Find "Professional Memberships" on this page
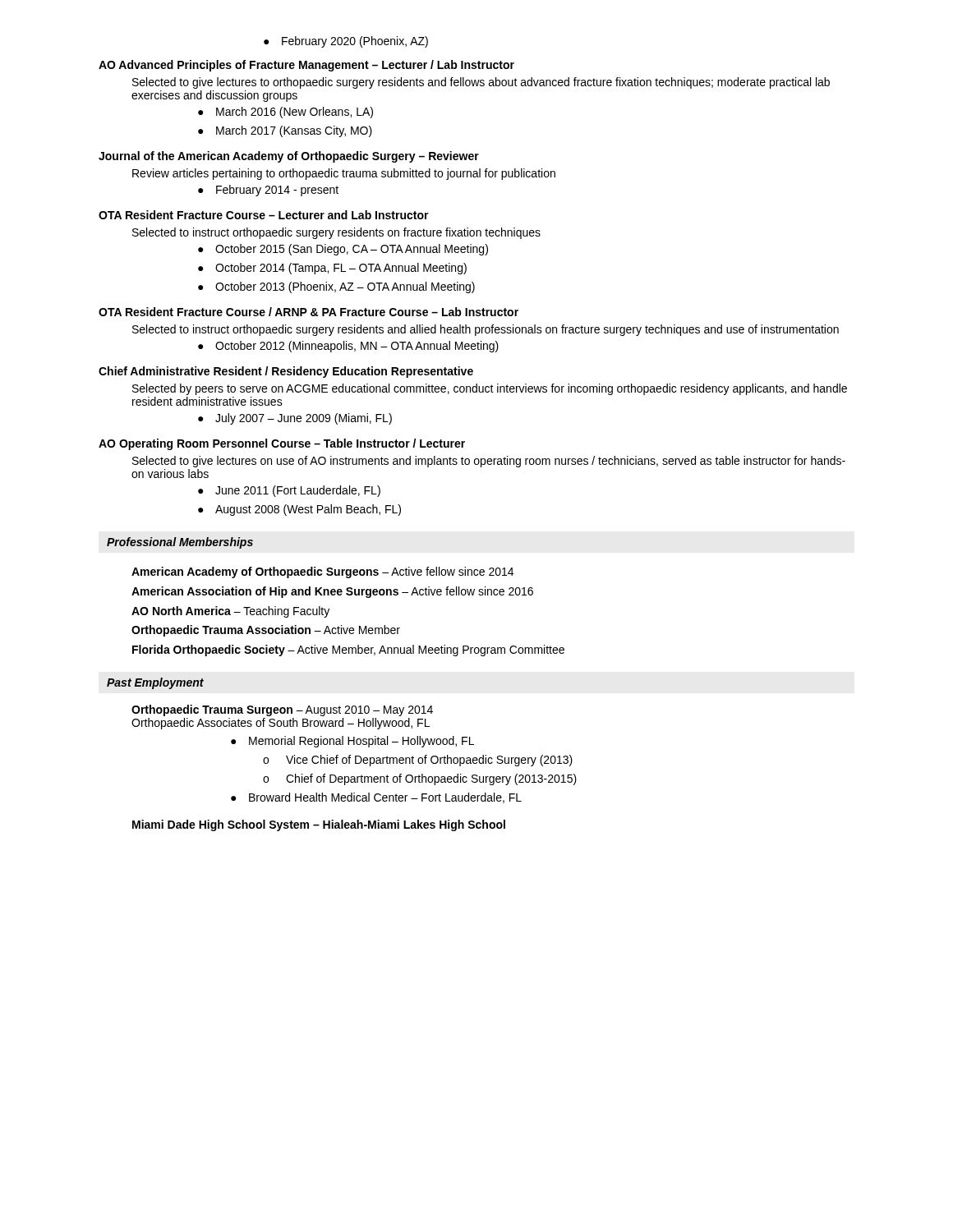 point(180,542)
